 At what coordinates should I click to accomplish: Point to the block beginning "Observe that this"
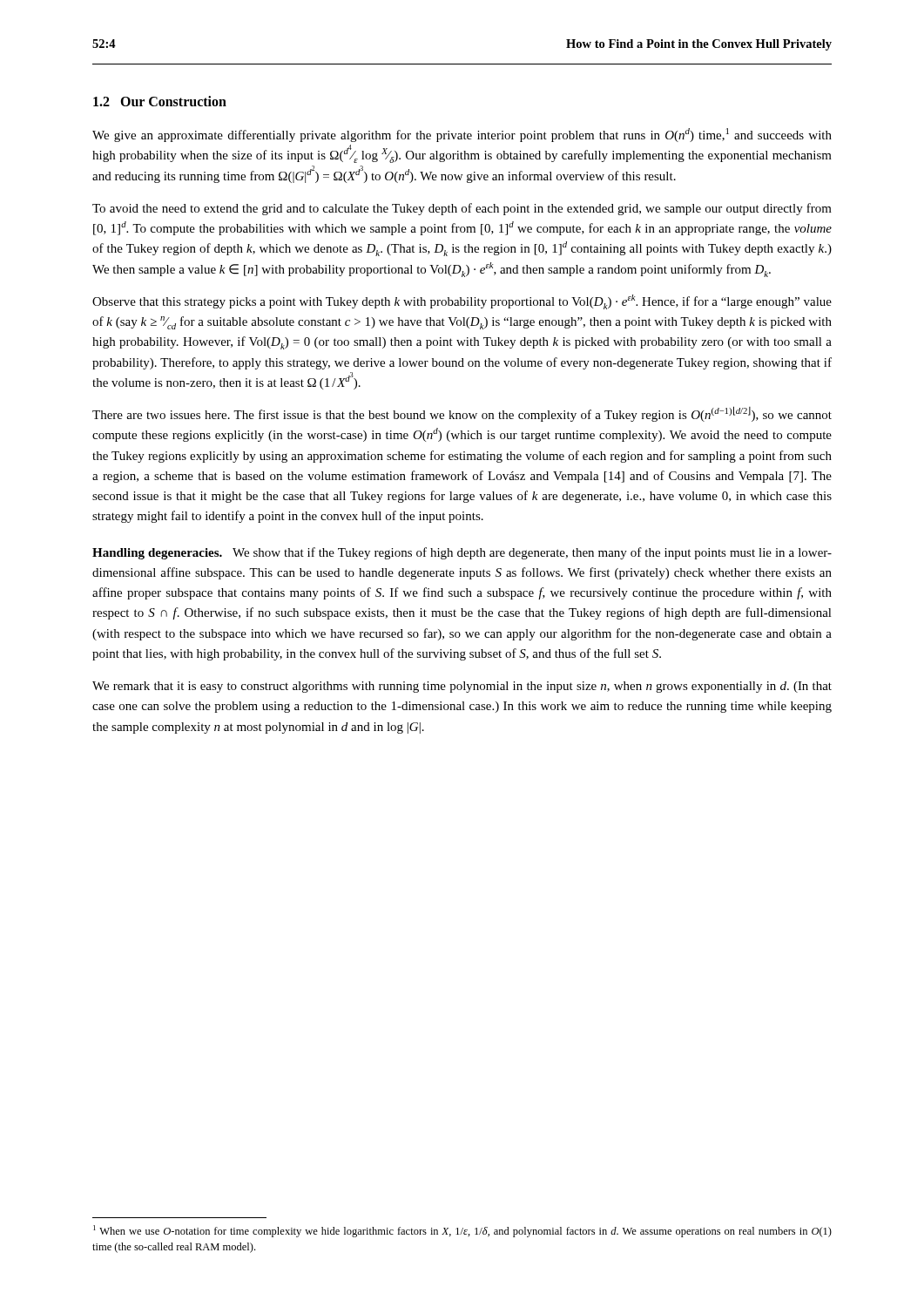click(462, 342)
